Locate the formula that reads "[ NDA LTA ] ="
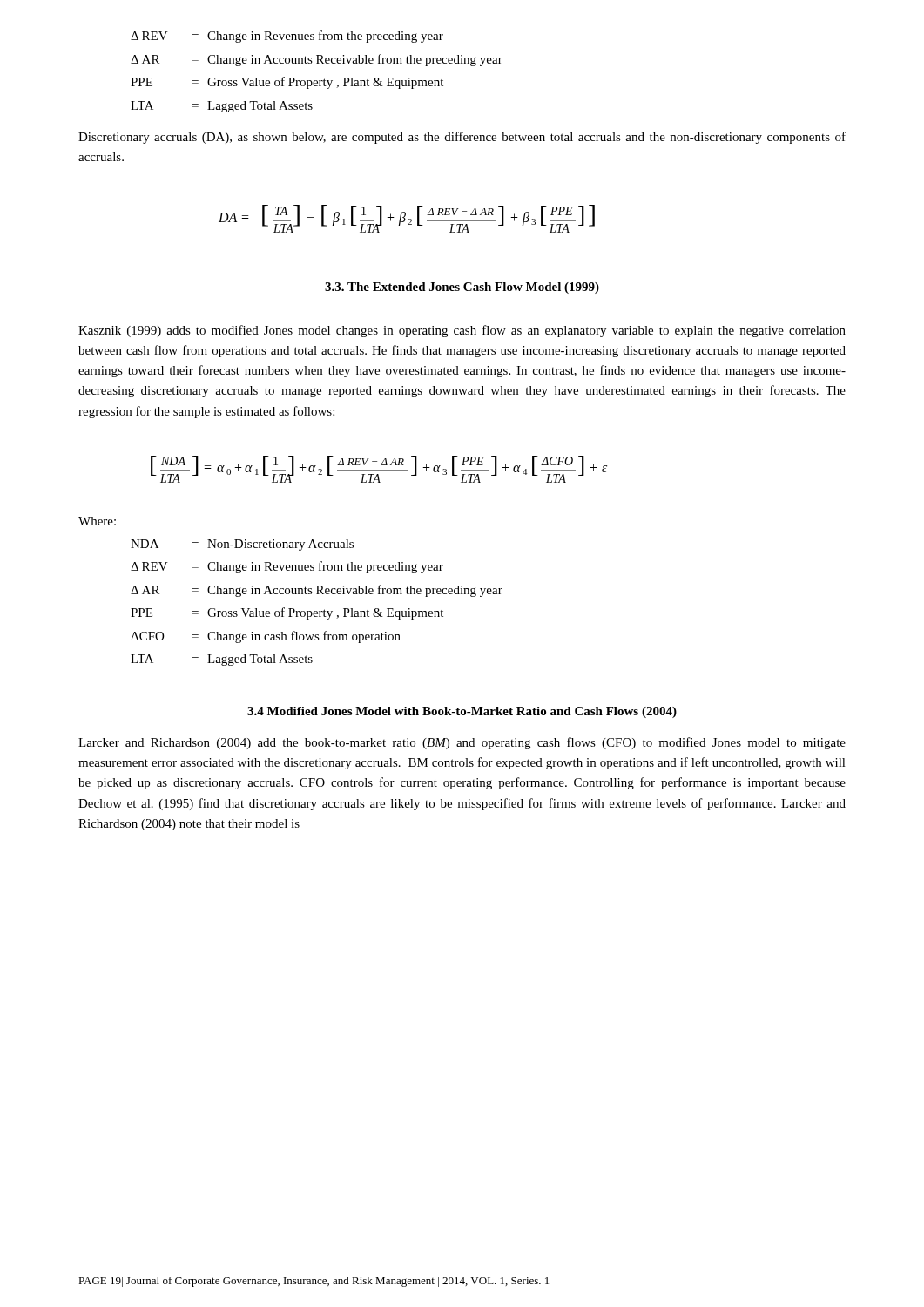Screen dimensions: 1307x924 click(462, 468)
